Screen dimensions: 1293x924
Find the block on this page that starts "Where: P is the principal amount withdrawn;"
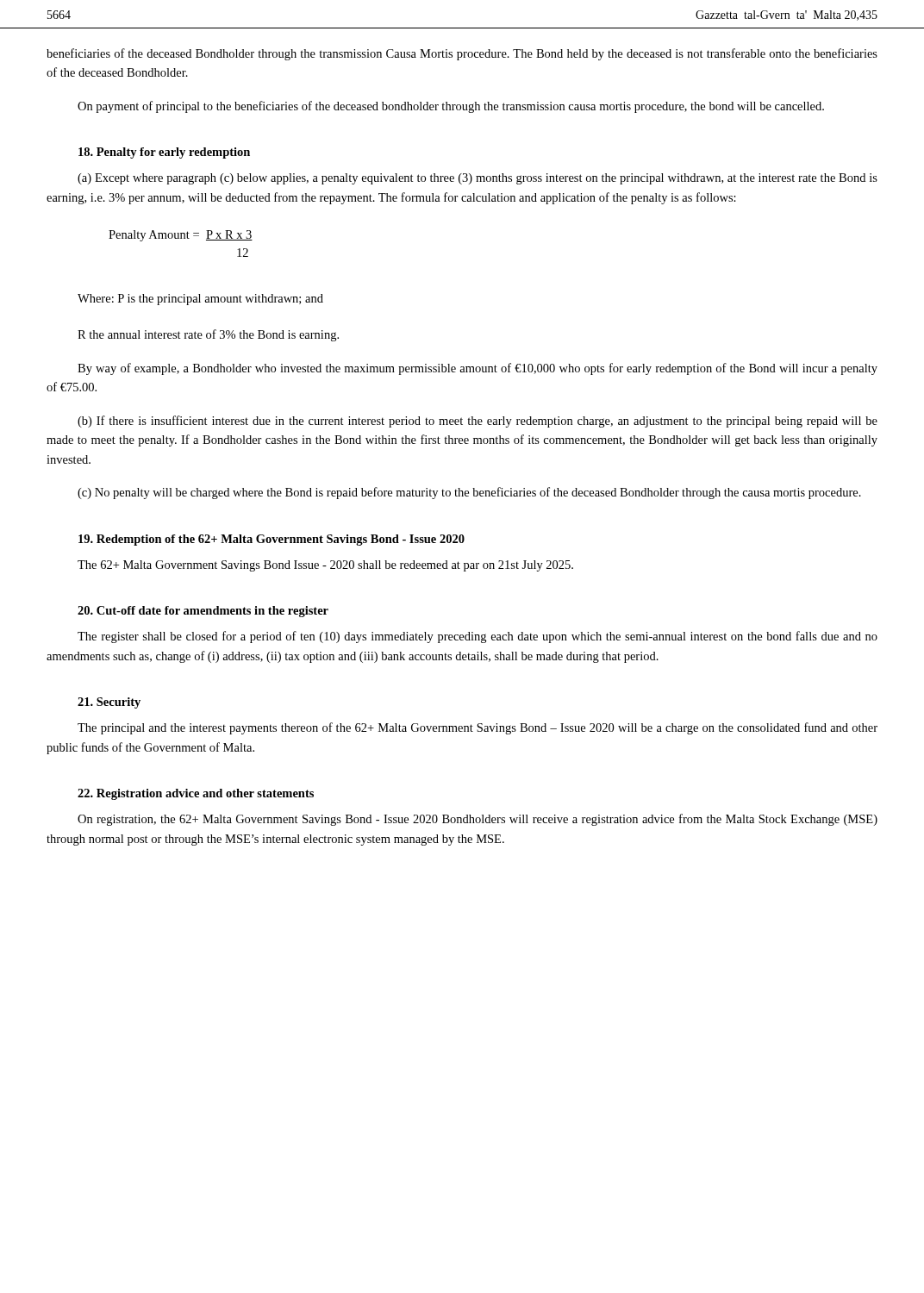[x=200, y=298]
